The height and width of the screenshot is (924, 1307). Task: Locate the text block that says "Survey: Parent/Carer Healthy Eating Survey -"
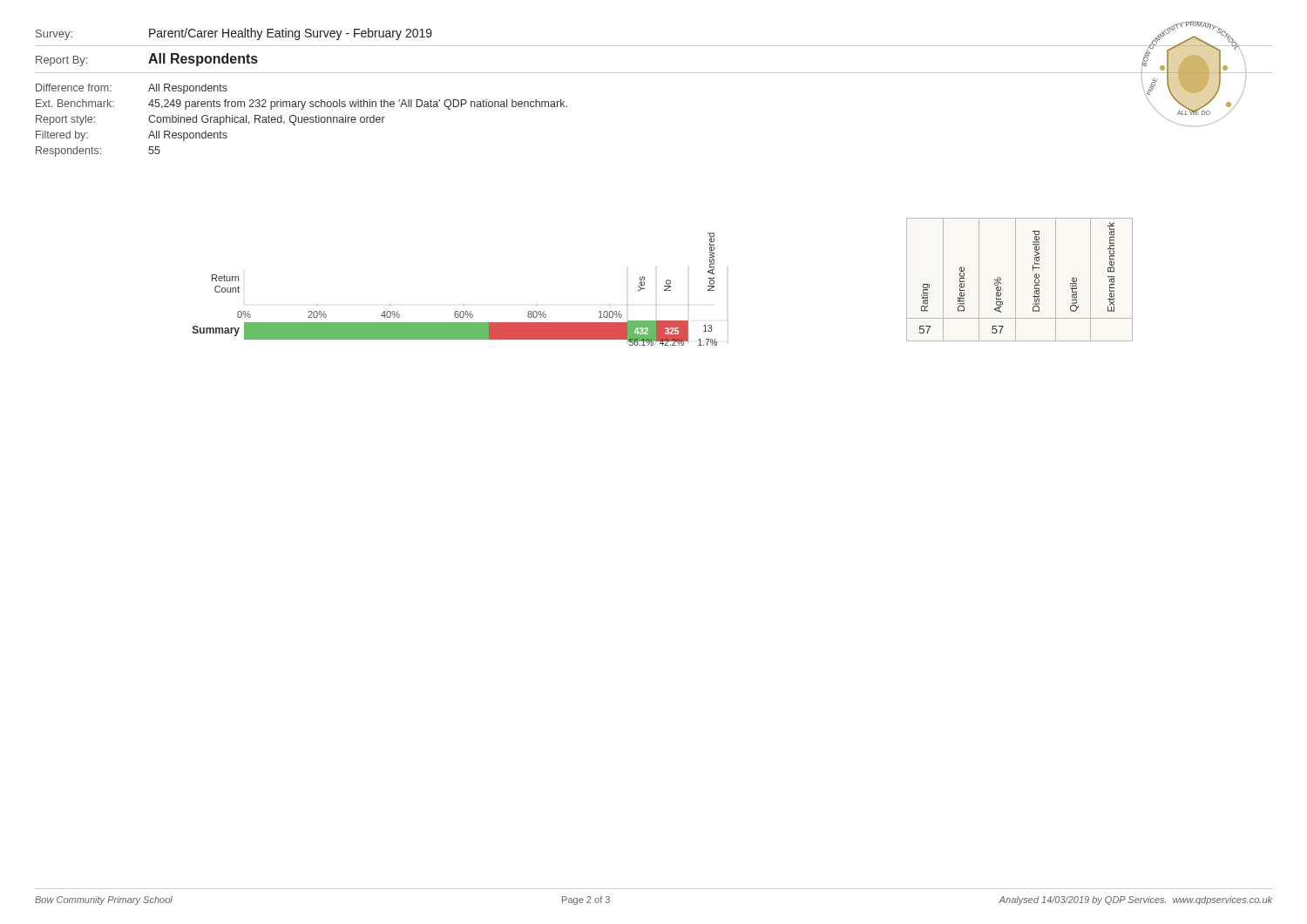[234, 33]
